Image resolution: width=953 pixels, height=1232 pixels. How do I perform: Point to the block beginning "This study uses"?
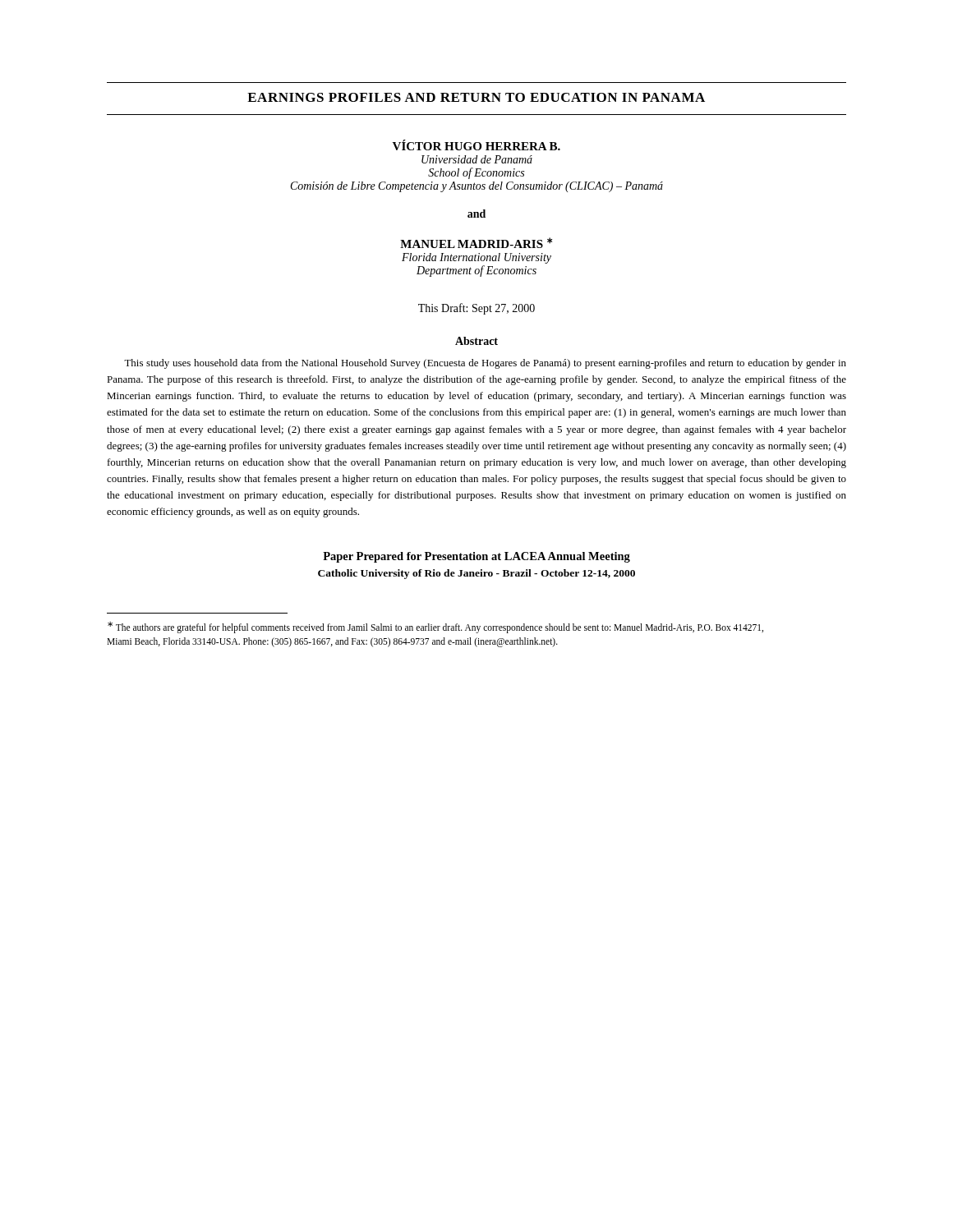pyautogui.click(x=476, y=437)
